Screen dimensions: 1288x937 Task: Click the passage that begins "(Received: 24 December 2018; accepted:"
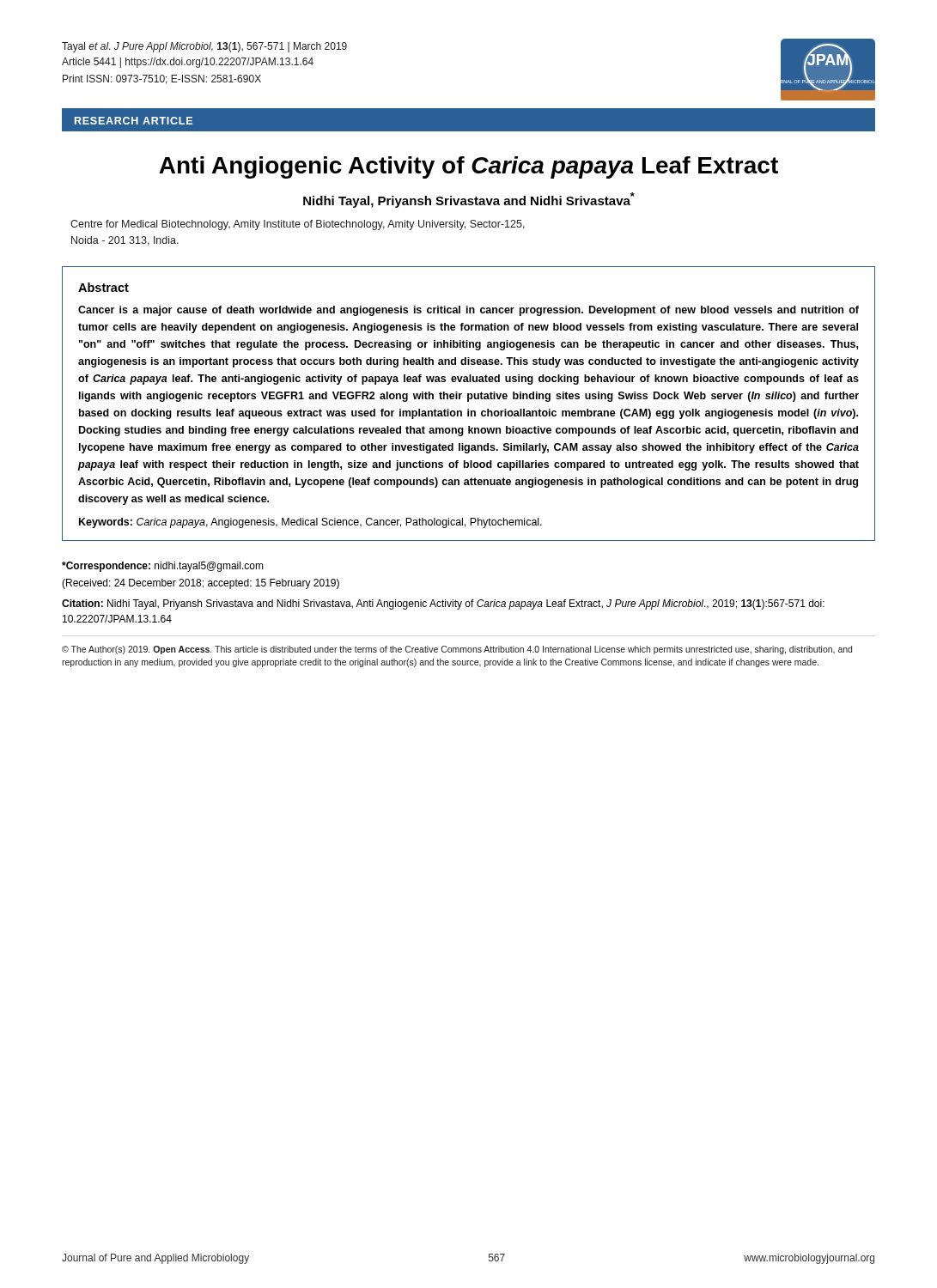click(x=201, y=583)
